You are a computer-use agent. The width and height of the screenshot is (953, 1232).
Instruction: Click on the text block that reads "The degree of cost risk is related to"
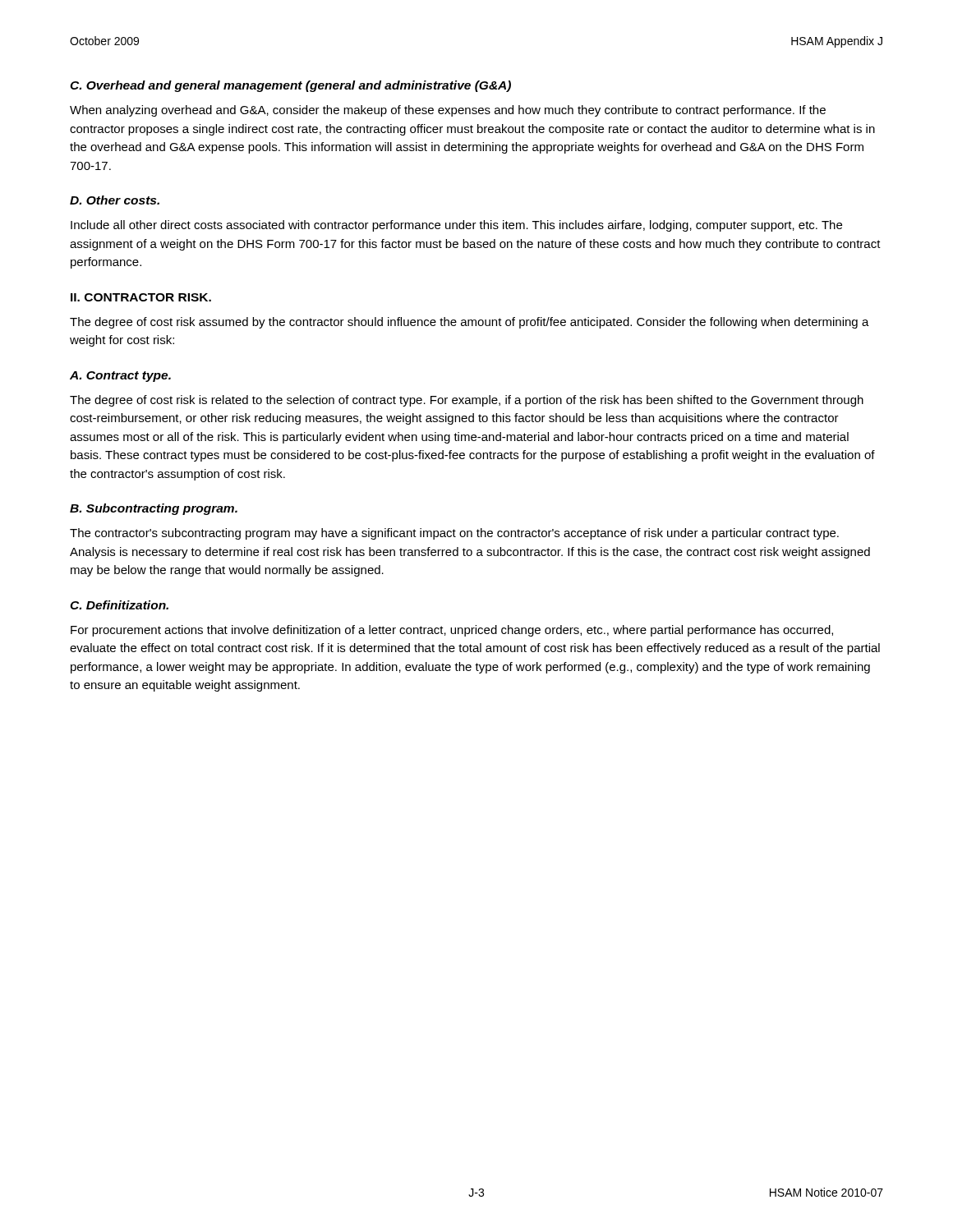point(476,437)
